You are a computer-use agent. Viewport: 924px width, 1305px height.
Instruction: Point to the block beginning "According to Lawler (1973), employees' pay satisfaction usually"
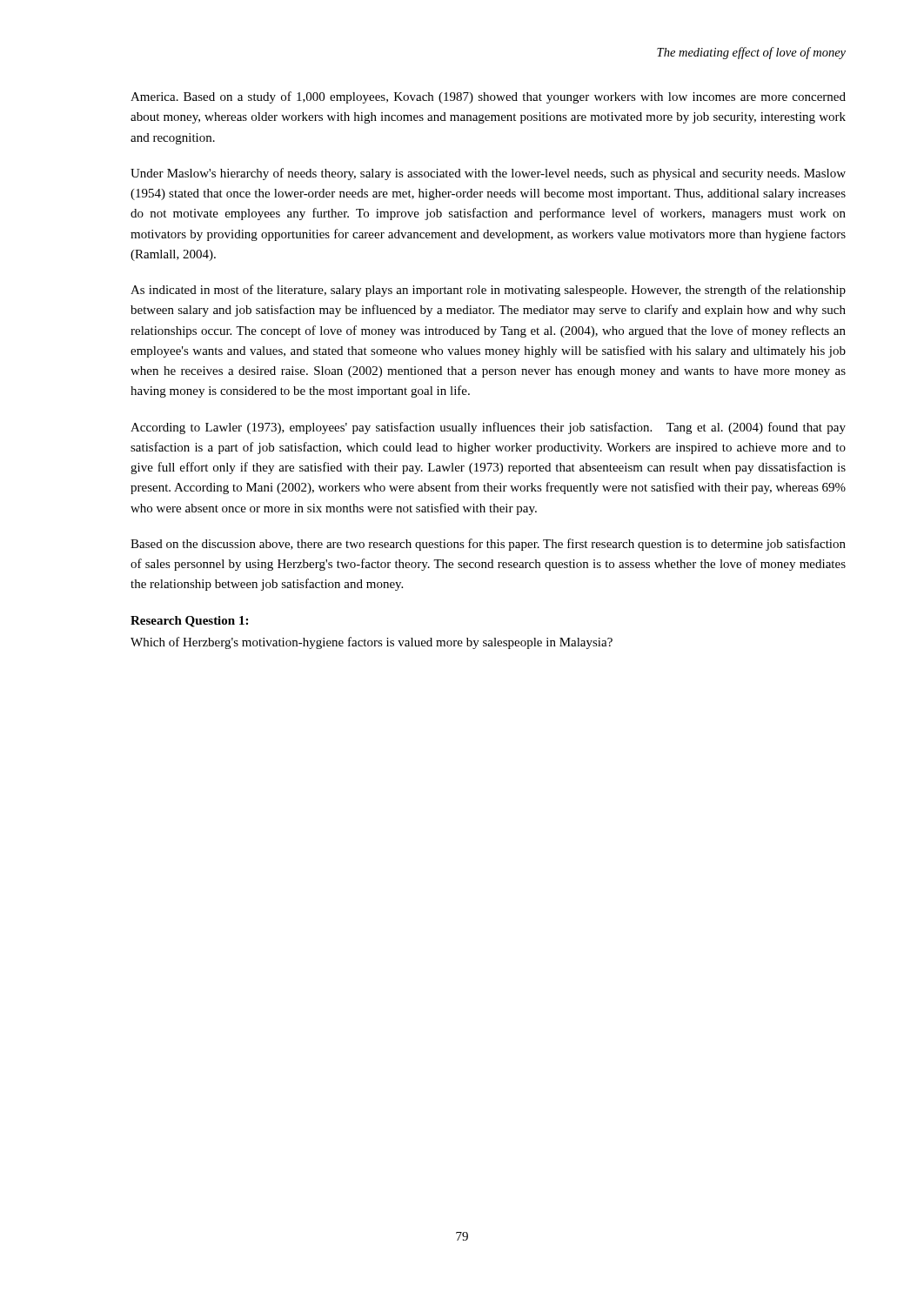488,467
